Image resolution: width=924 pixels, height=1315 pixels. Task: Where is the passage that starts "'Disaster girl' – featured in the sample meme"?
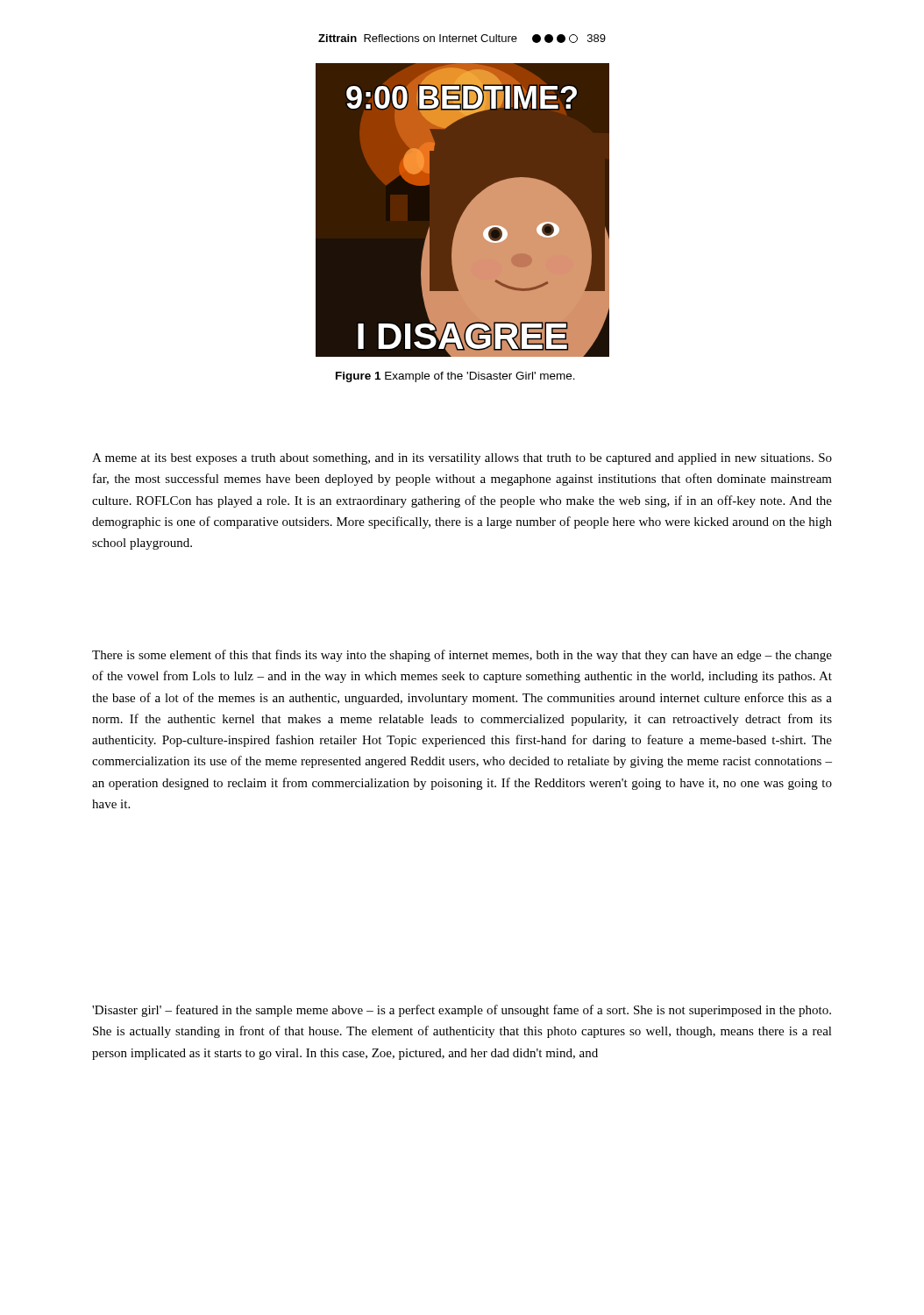tap(462, 1031)
